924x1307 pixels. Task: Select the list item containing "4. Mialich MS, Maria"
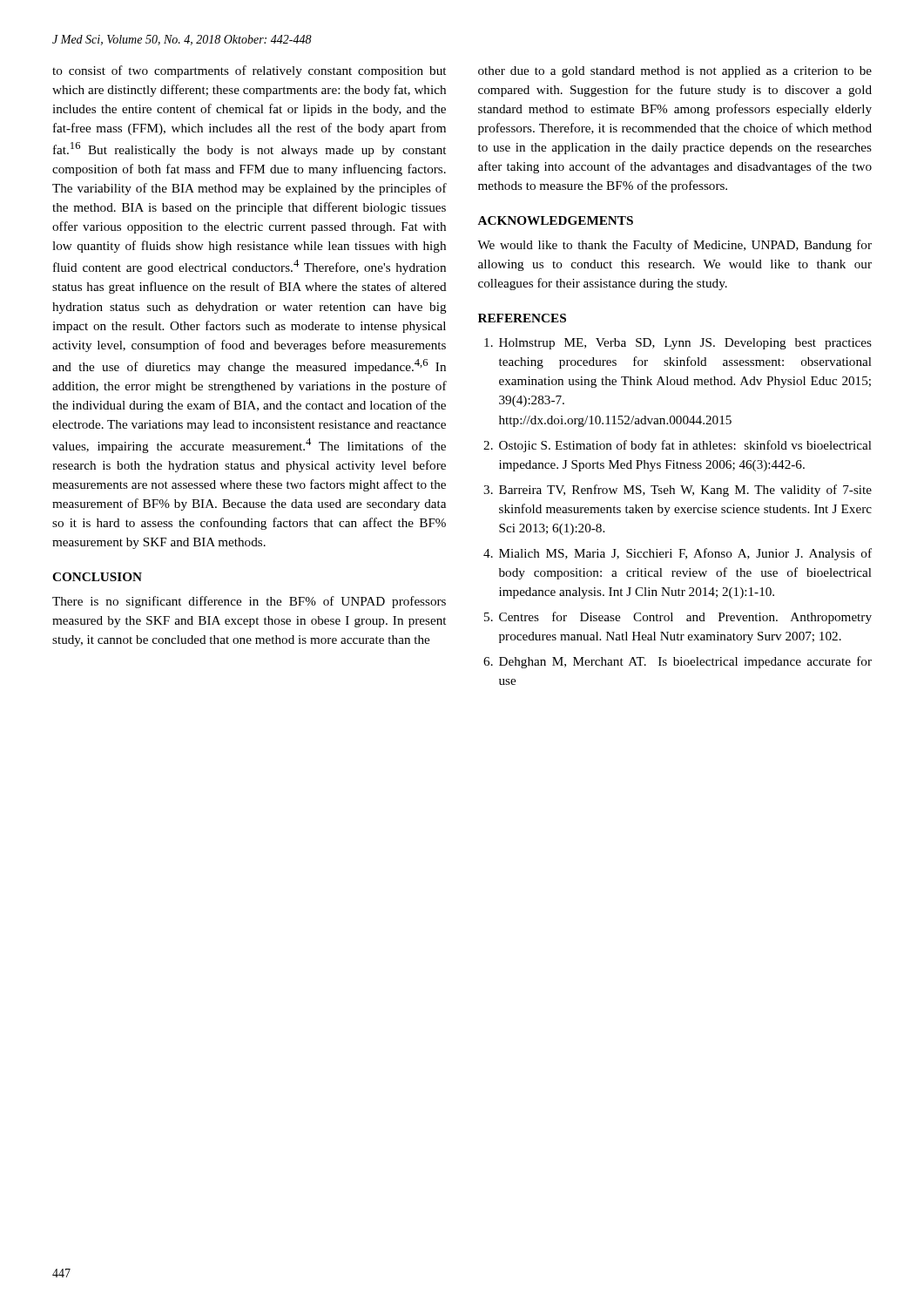point(675,572)
